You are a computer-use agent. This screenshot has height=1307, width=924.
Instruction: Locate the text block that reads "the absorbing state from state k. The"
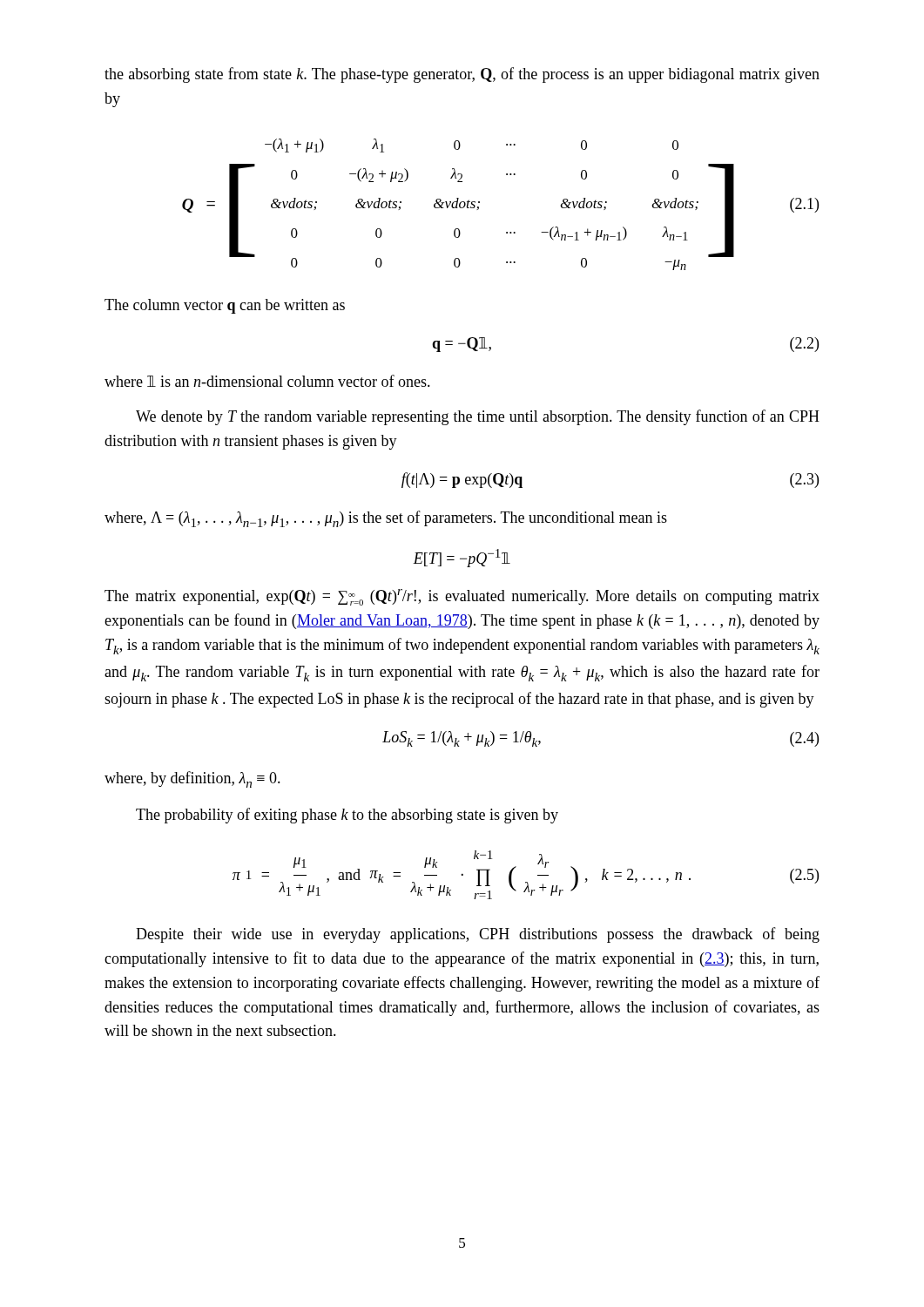[462, 87]
